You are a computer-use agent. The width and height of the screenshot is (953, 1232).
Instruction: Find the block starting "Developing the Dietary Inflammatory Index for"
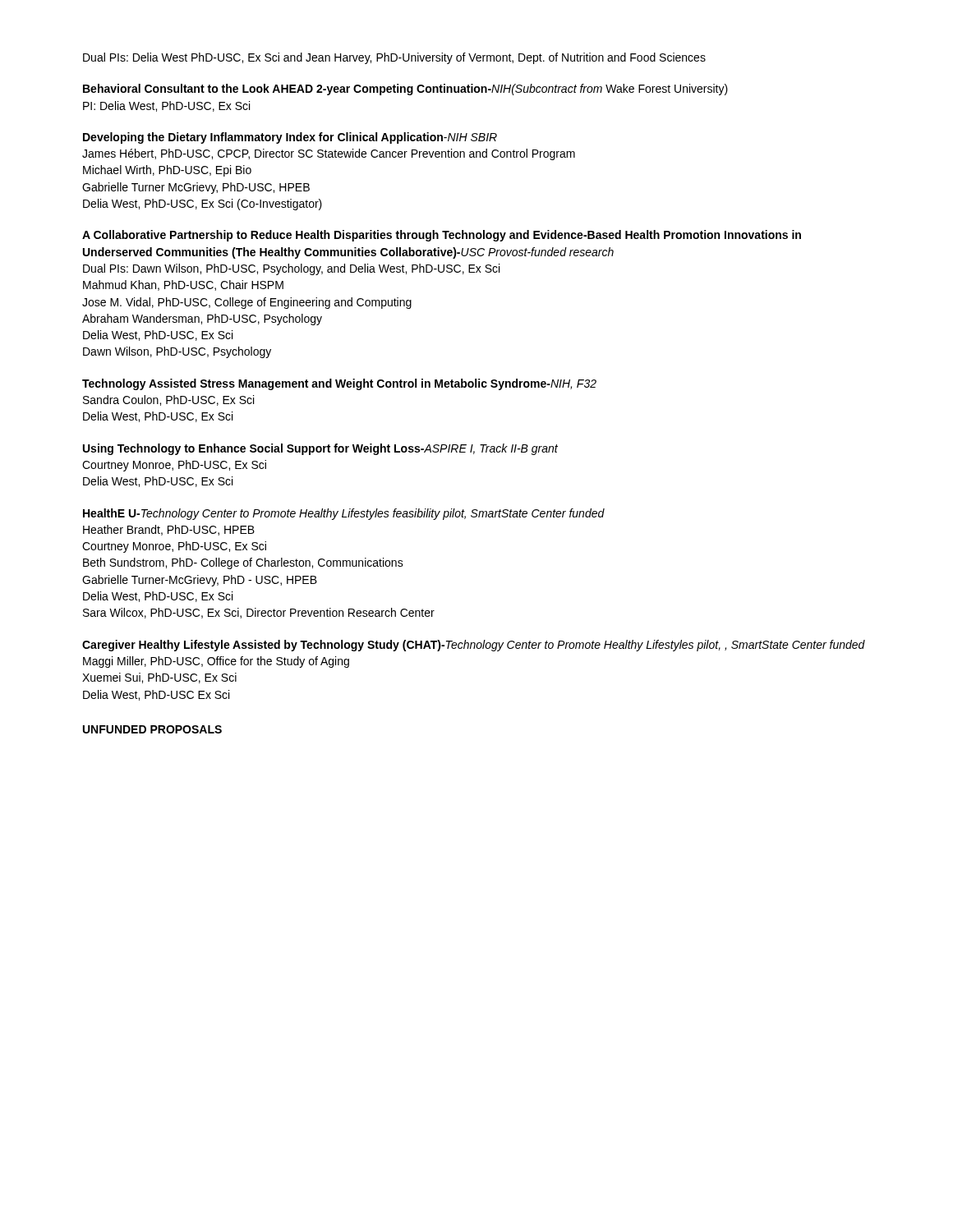(x=290, y=138)
